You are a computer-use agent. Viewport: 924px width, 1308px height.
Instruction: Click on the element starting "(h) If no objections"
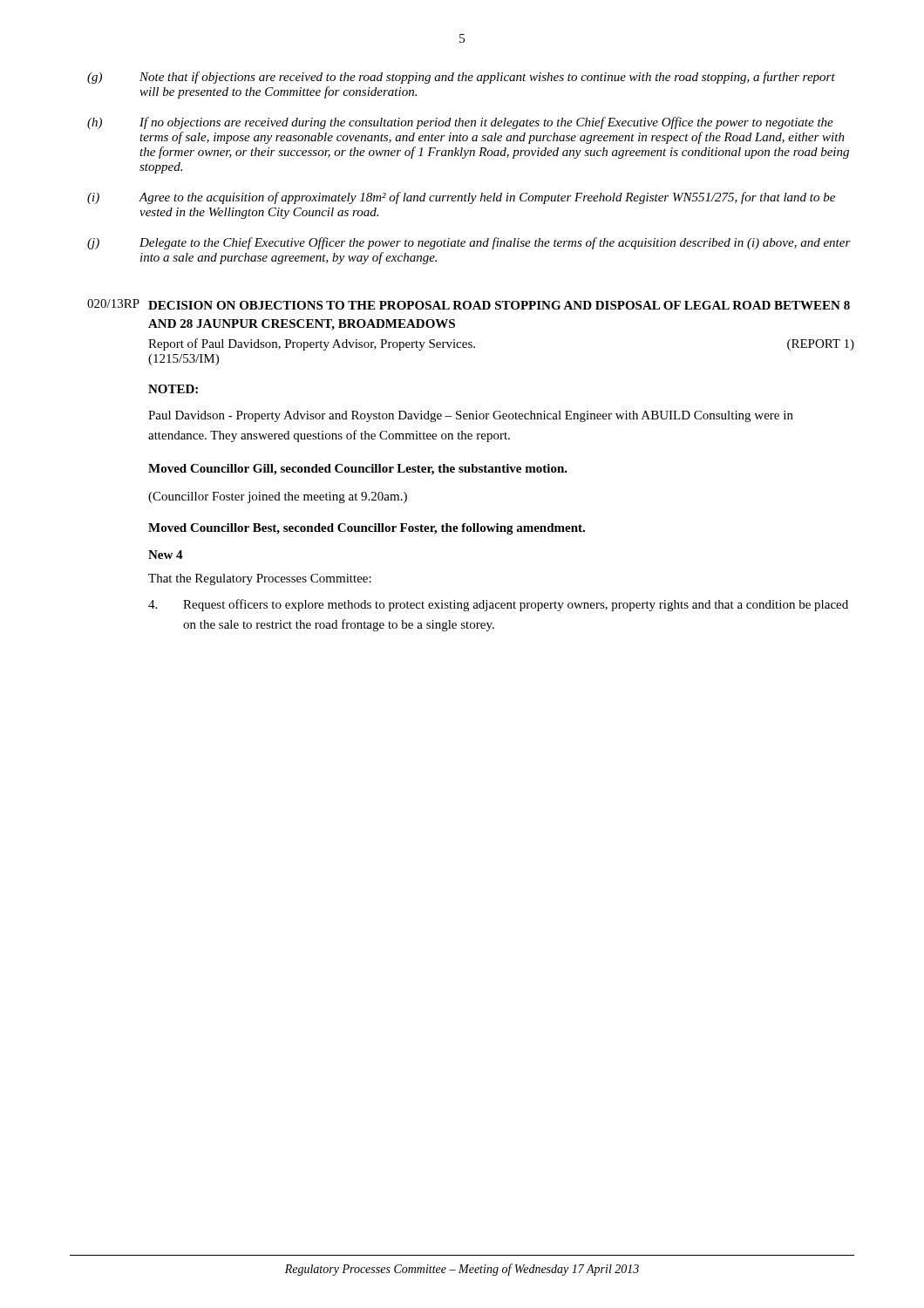coord(471,145)
